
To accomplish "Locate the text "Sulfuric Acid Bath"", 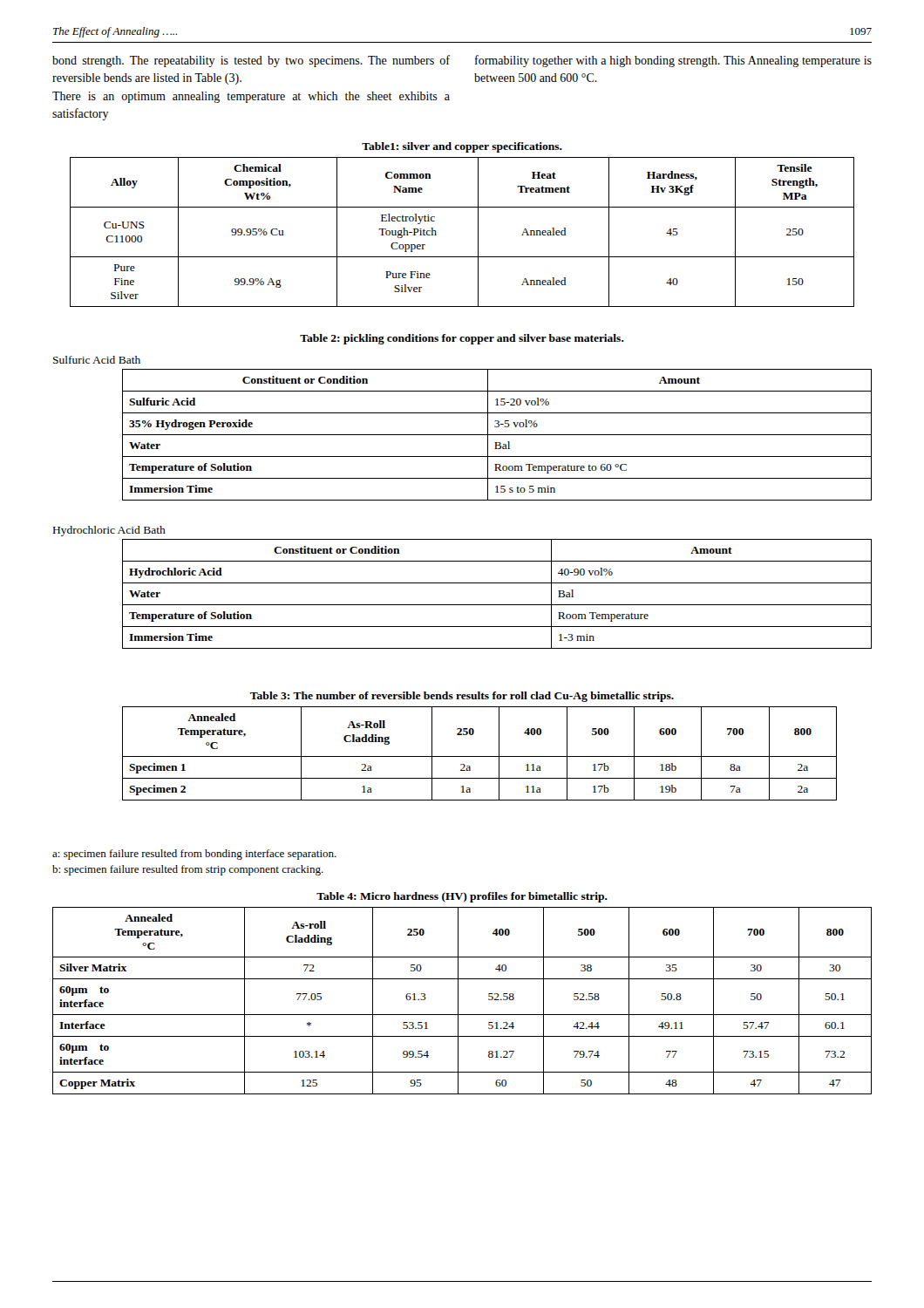I will pyautogui.click(x=96, y=360).
